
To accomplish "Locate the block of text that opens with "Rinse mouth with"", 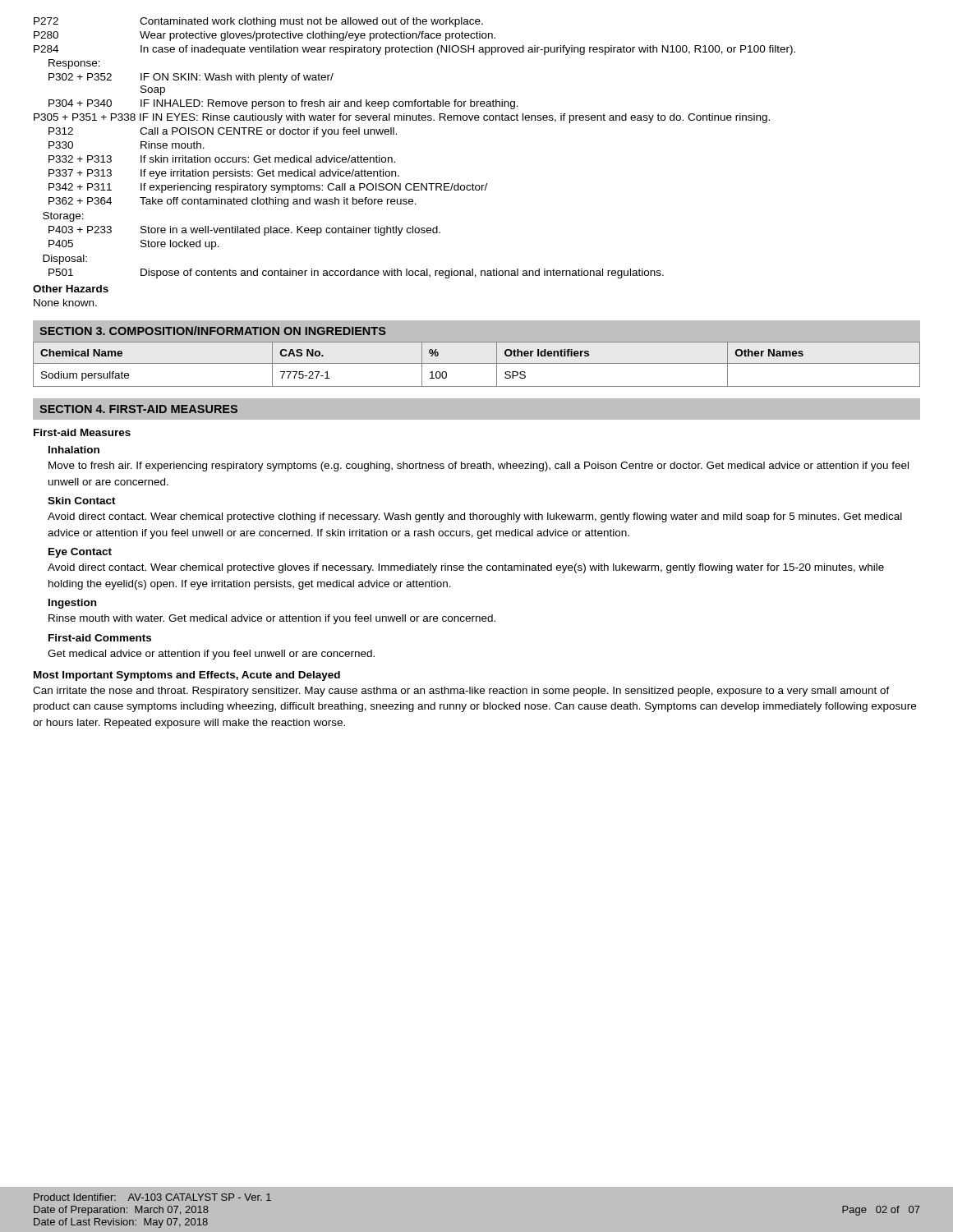I will point(272,618).
